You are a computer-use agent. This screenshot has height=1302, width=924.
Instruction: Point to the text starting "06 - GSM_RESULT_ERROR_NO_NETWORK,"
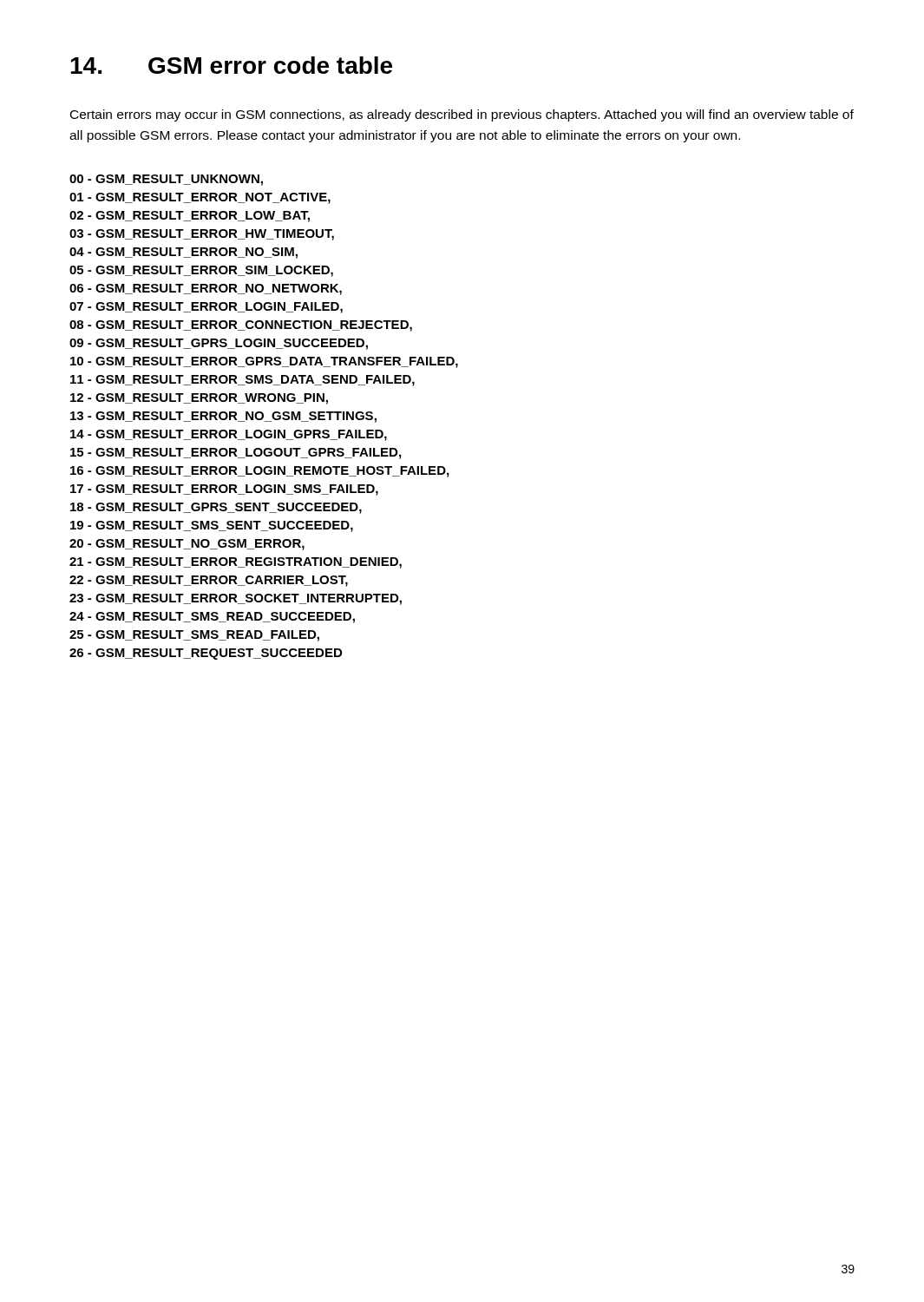(206, 288)
